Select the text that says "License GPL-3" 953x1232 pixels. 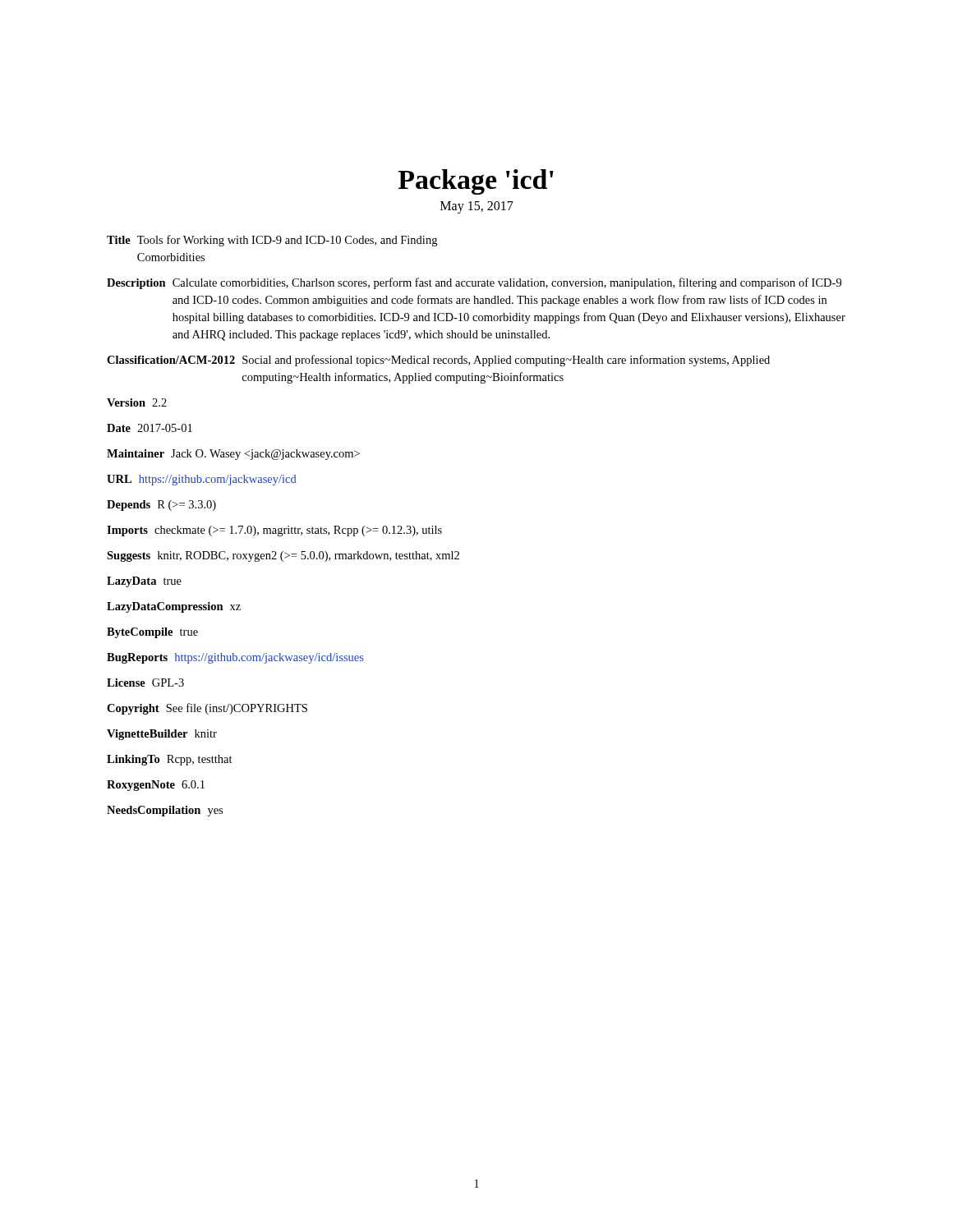[x=145, y=683]
